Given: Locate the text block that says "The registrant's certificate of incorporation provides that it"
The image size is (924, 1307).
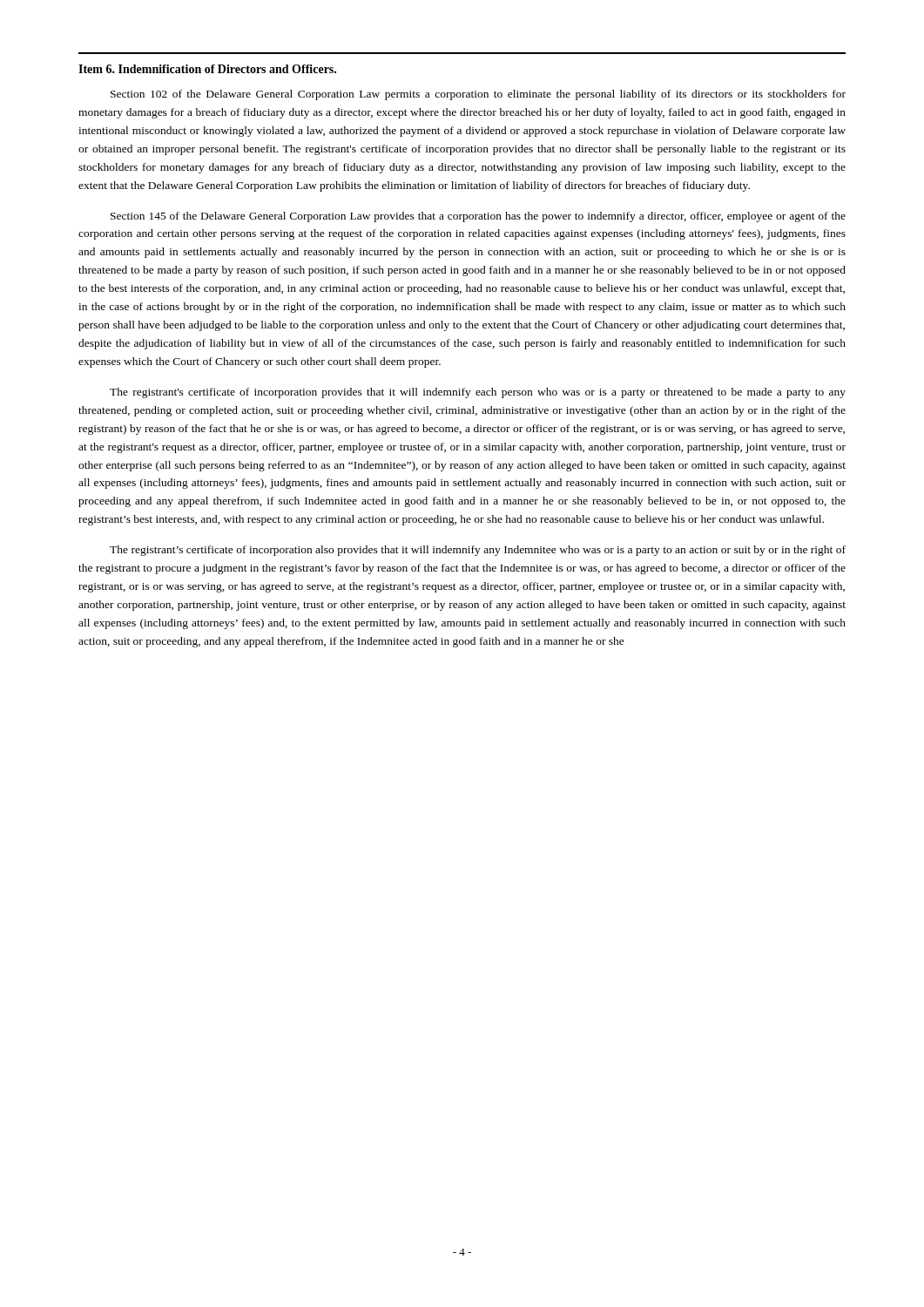Looking at the screenshot, I should pos(462,455).
